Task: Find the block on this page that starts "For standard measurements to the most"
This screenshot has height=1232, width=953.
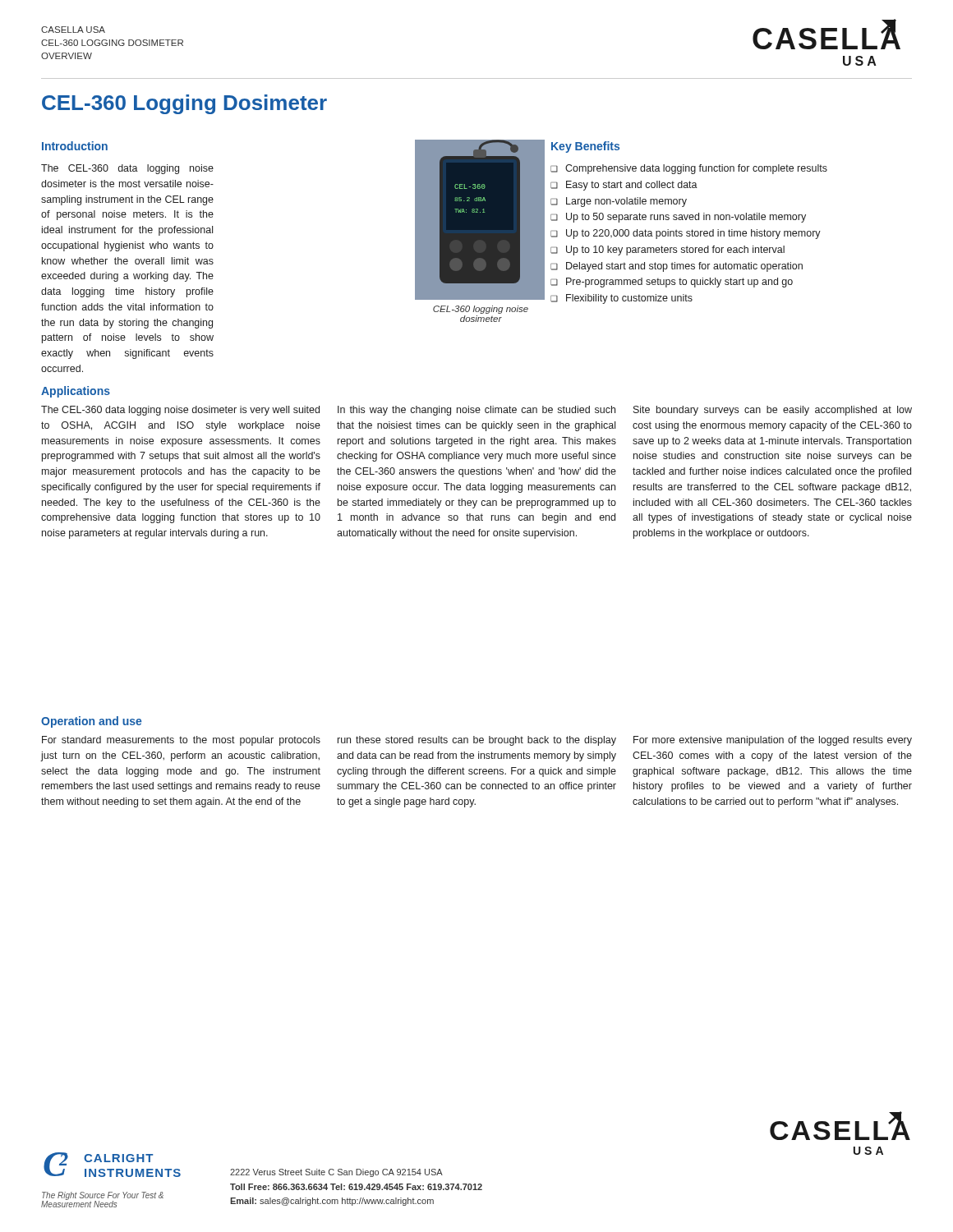Action: pos(181,771)
